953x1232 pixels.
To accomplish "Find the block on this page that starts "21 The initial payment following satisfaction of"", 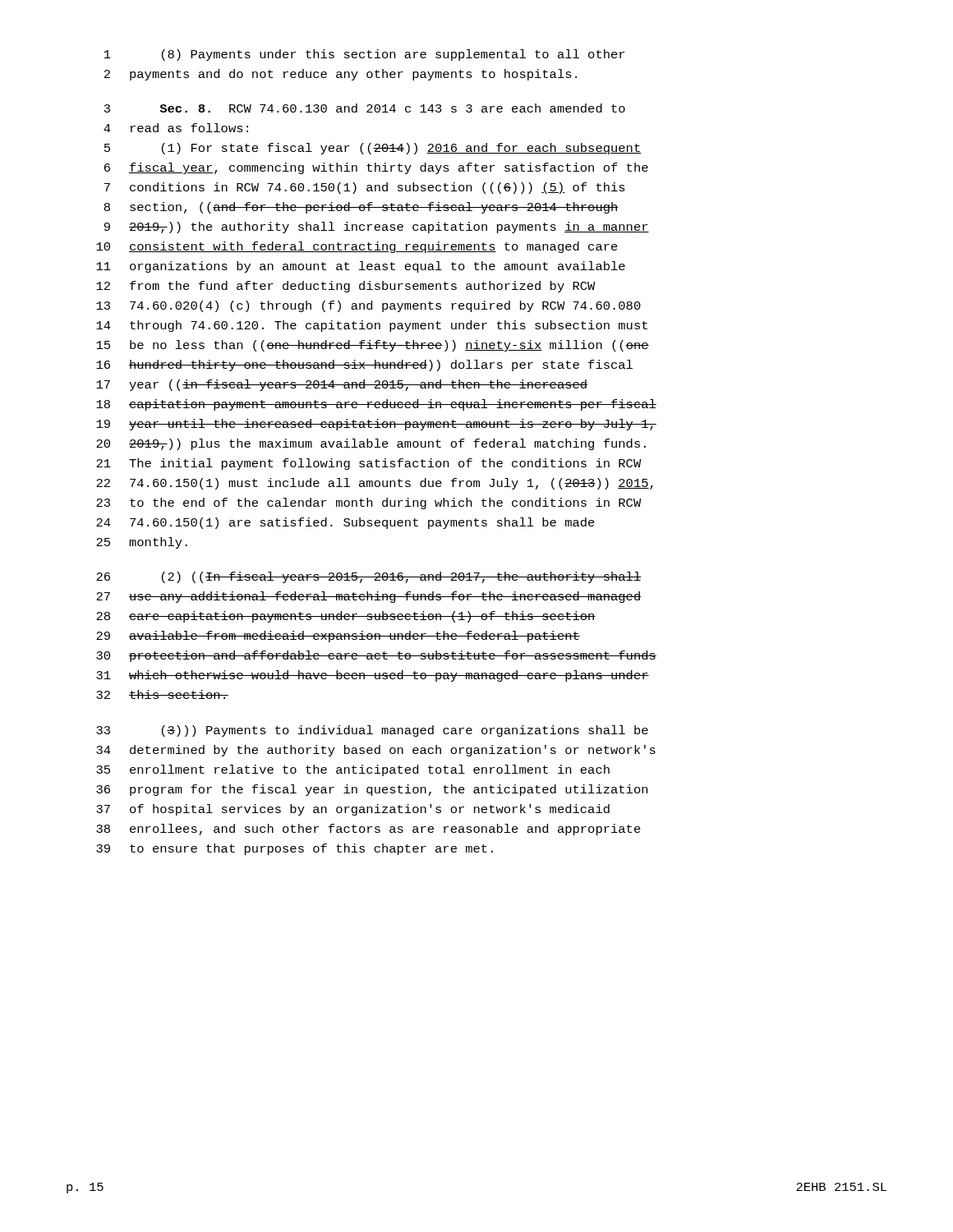I will 476,464.
